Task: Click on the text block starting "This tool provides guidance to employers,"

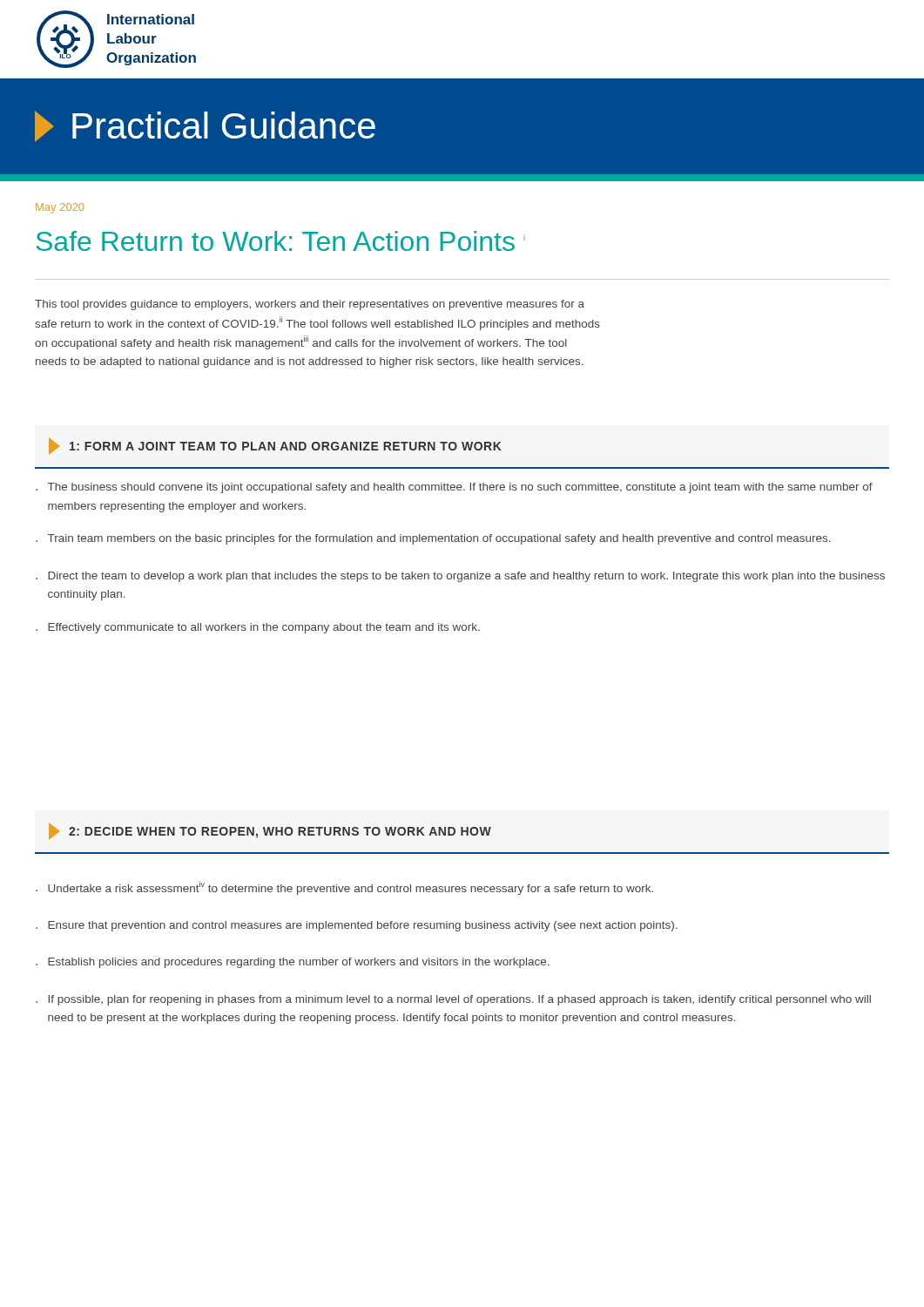Action: 317,332
